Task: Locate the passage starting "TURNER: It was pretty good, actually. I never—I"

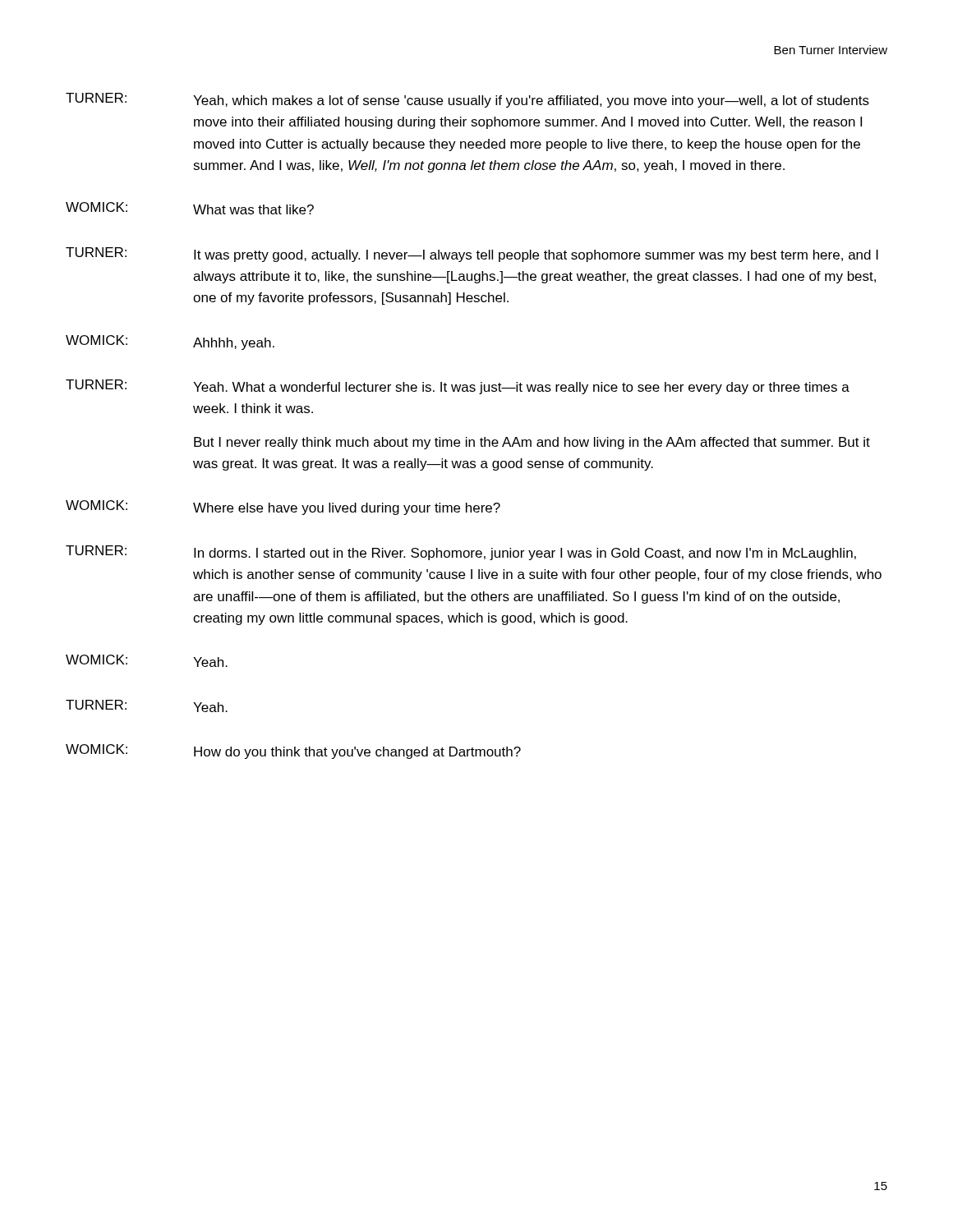Action: coord(476,277)
